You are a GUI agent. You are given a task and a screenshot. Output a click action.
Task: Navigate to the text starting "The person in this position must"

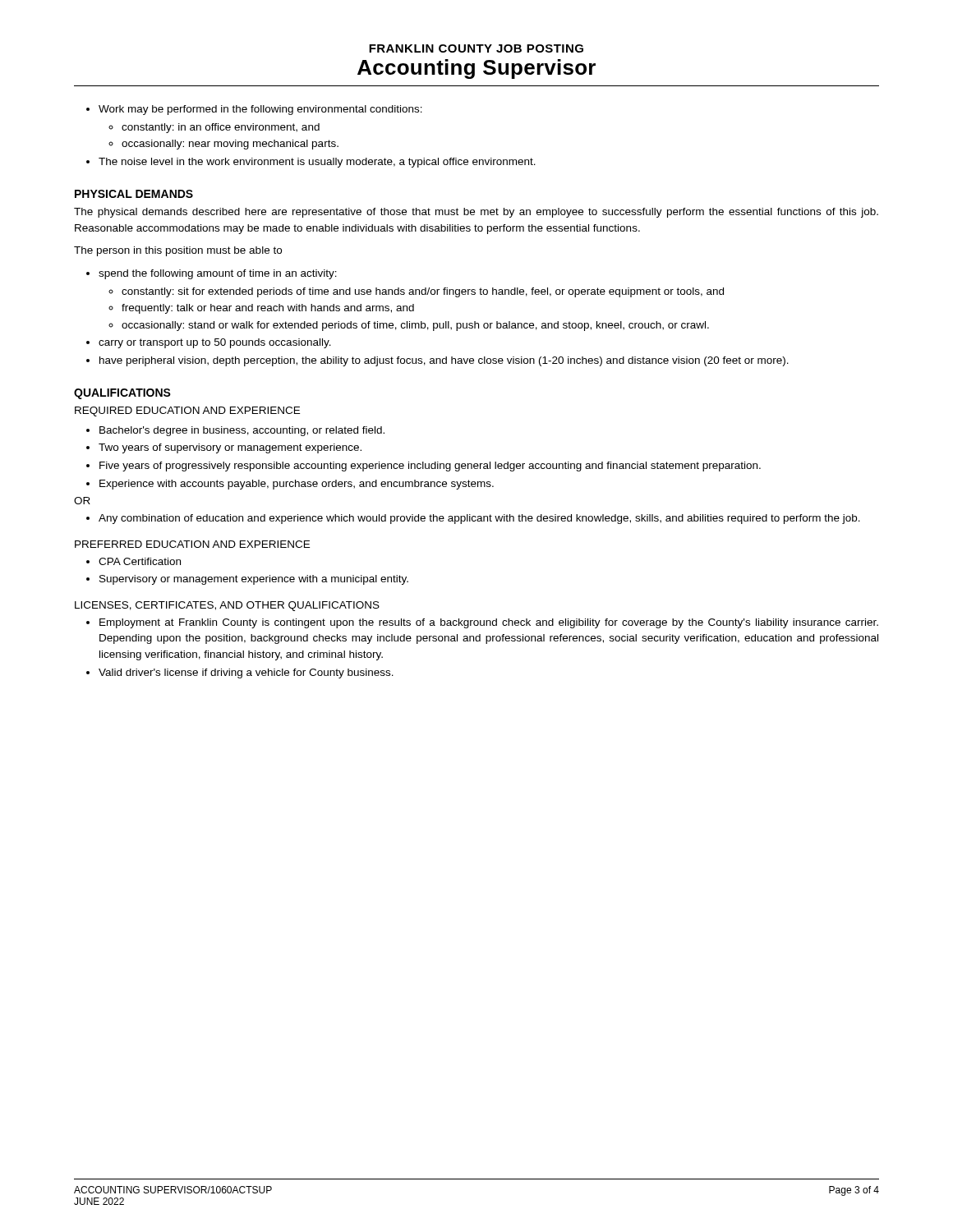[178, 250]
